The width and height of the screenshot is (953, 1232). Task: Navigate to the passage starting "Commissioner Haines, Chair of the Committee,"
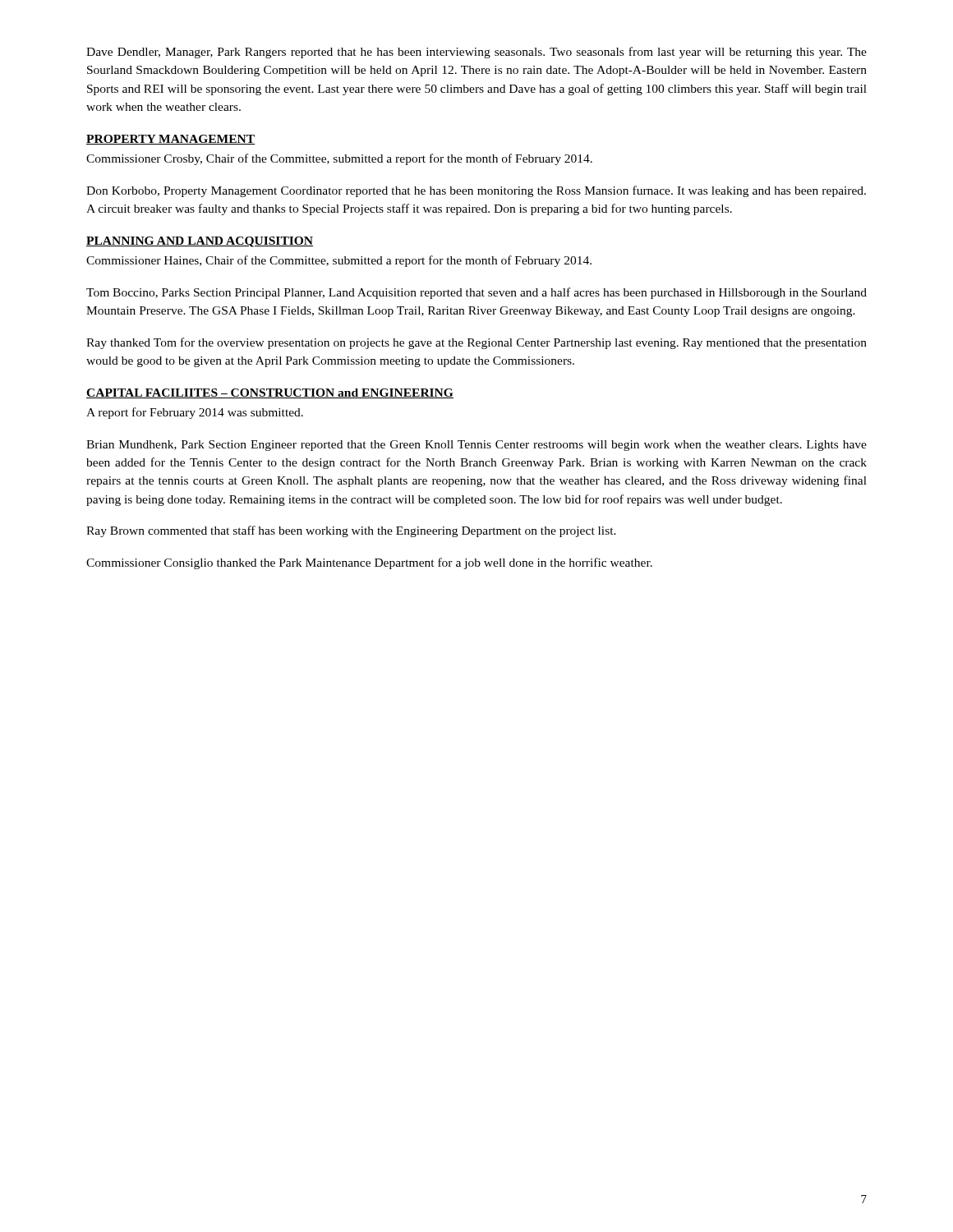click(x=339, y=260)
